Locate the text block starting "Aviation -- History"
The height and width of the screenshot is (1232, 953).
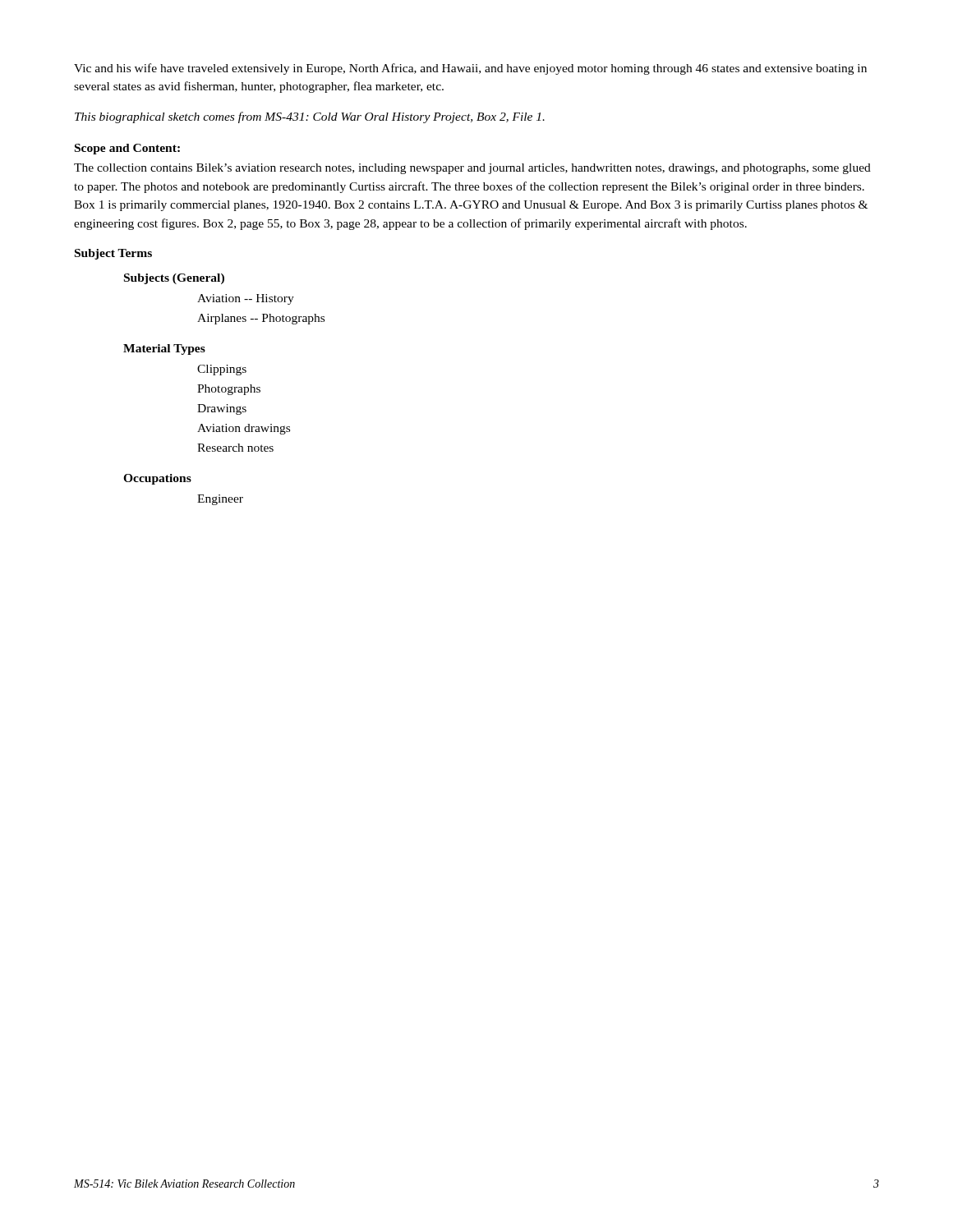click(245, 298)
